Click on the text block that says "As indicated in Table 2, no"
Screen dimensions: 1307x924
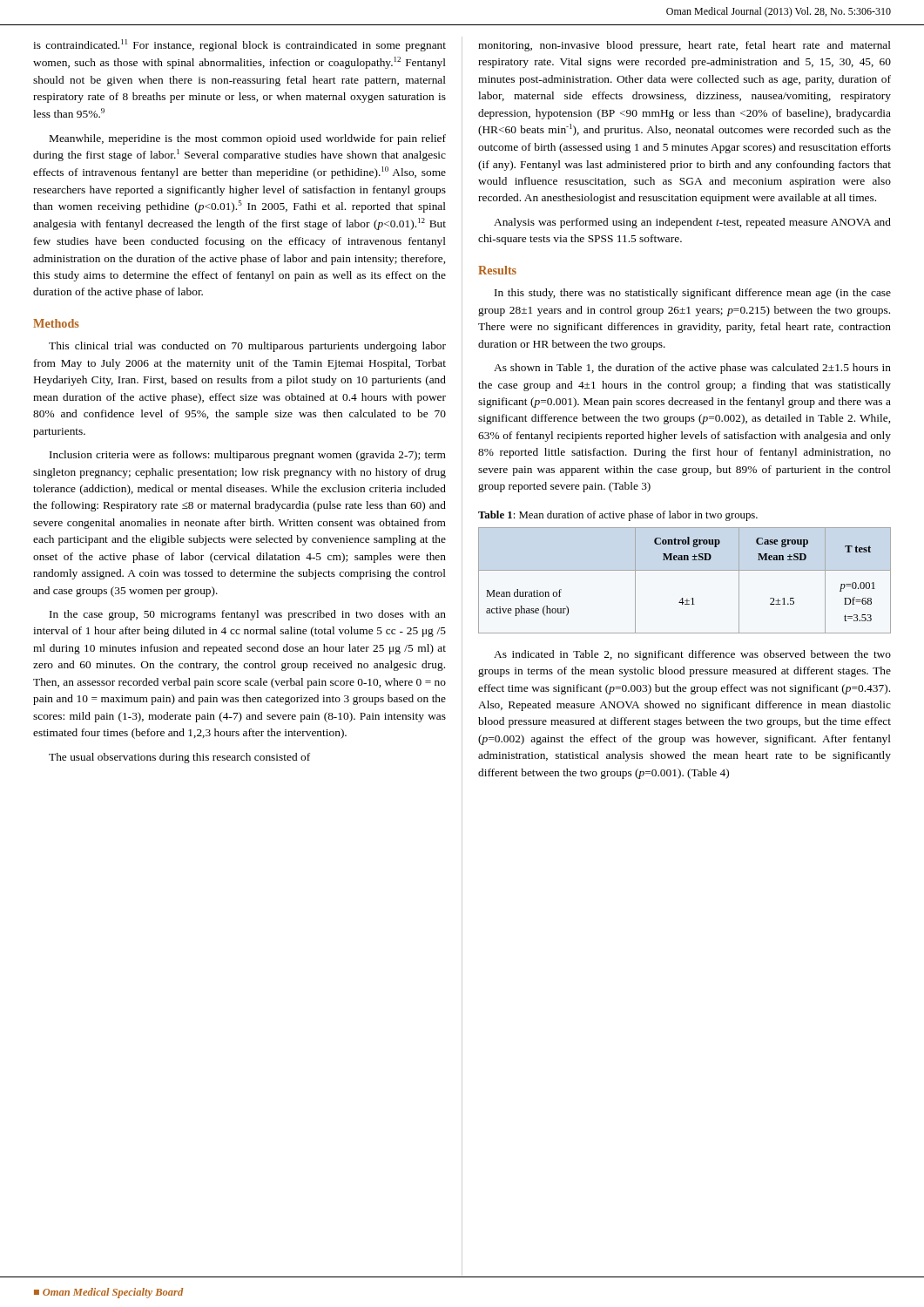684,713
